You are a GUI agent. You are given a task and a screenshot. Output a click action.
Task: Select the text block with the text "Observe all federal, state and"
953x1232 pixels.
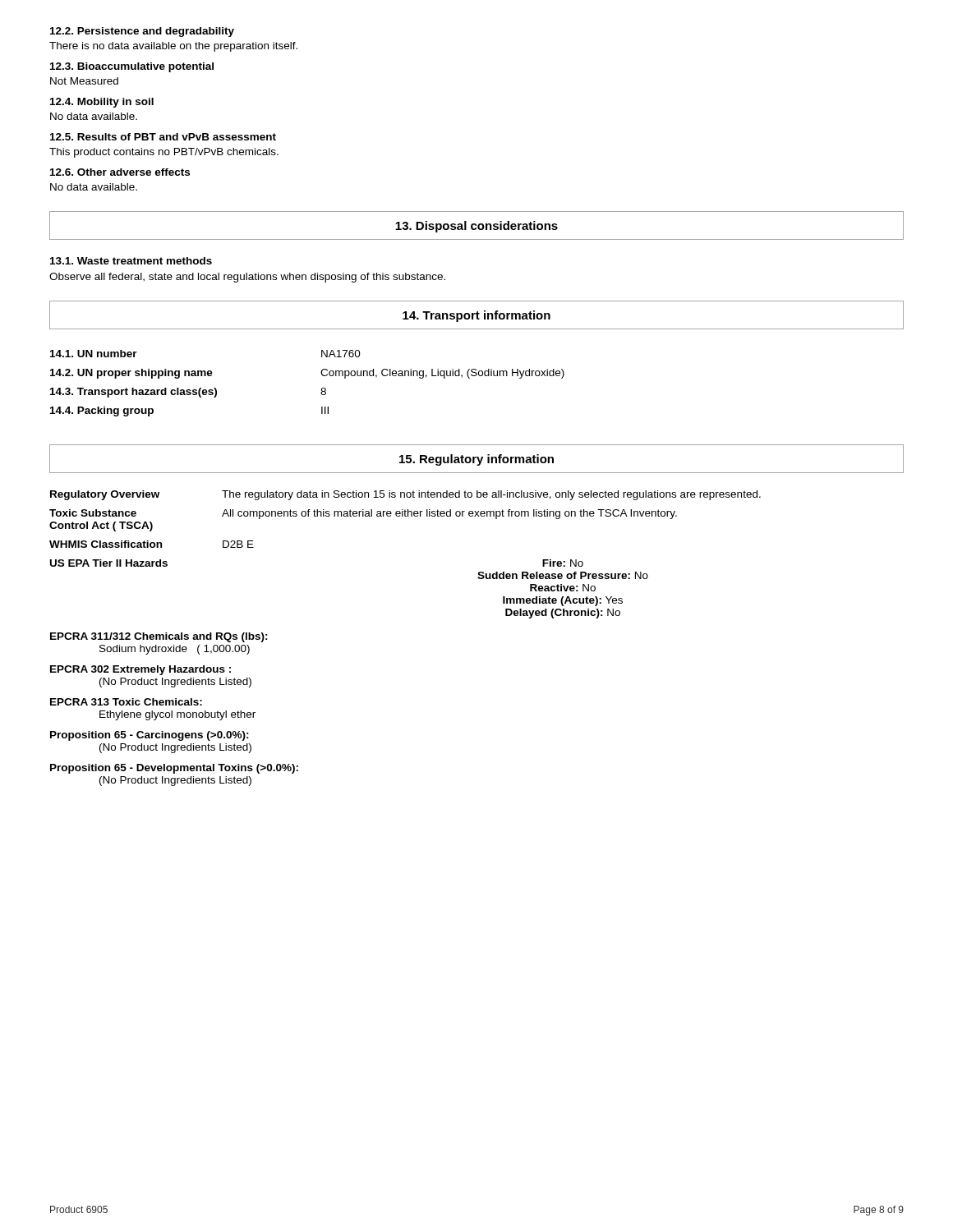click(248, 276)
